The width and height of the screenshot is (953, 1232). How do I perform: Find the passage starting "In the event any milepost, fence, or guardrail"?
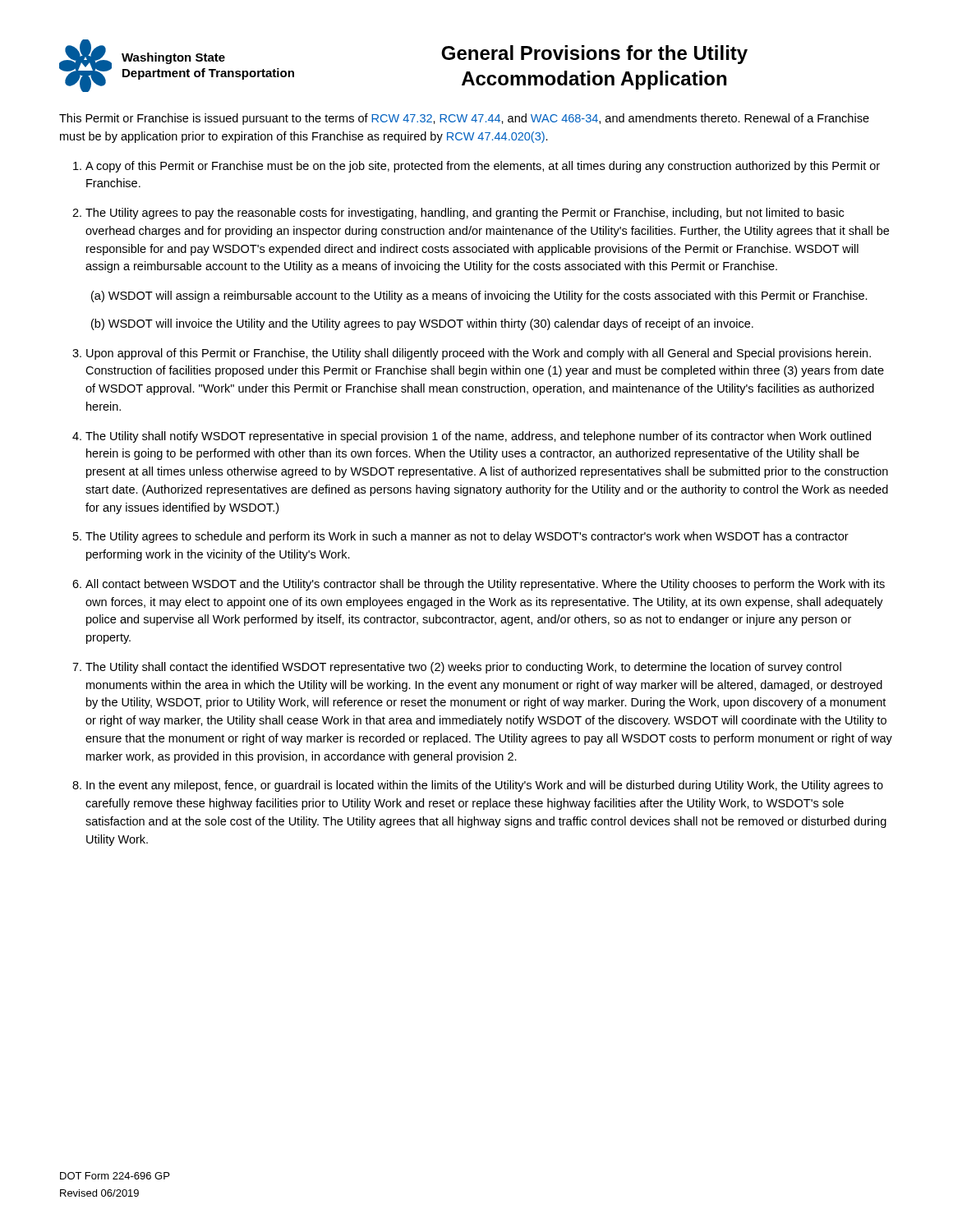point(486,812)
